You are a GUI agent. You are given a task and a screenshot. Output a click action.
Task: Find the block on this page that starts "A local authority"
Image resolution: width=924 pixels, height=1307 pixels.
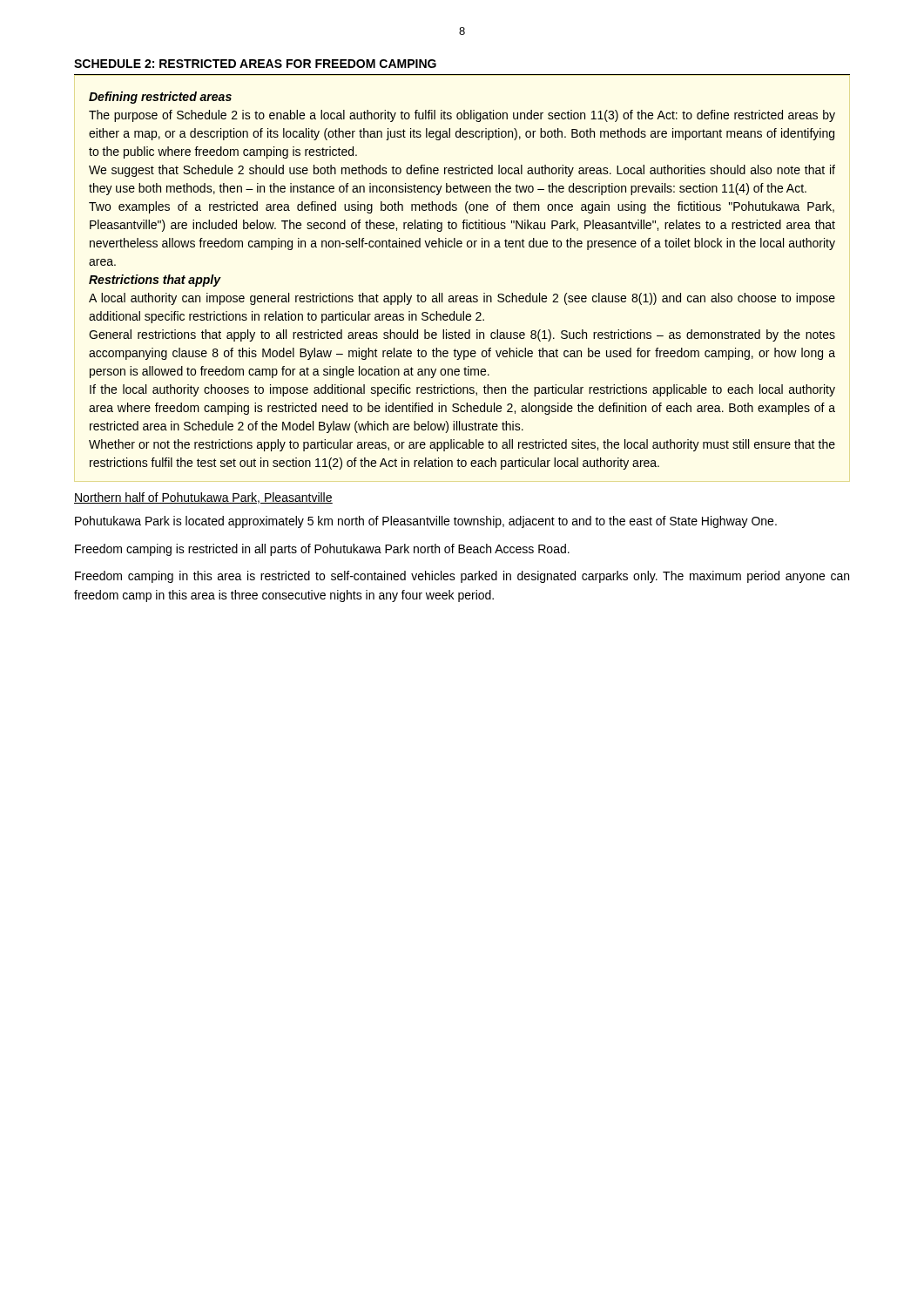point(462,308)
